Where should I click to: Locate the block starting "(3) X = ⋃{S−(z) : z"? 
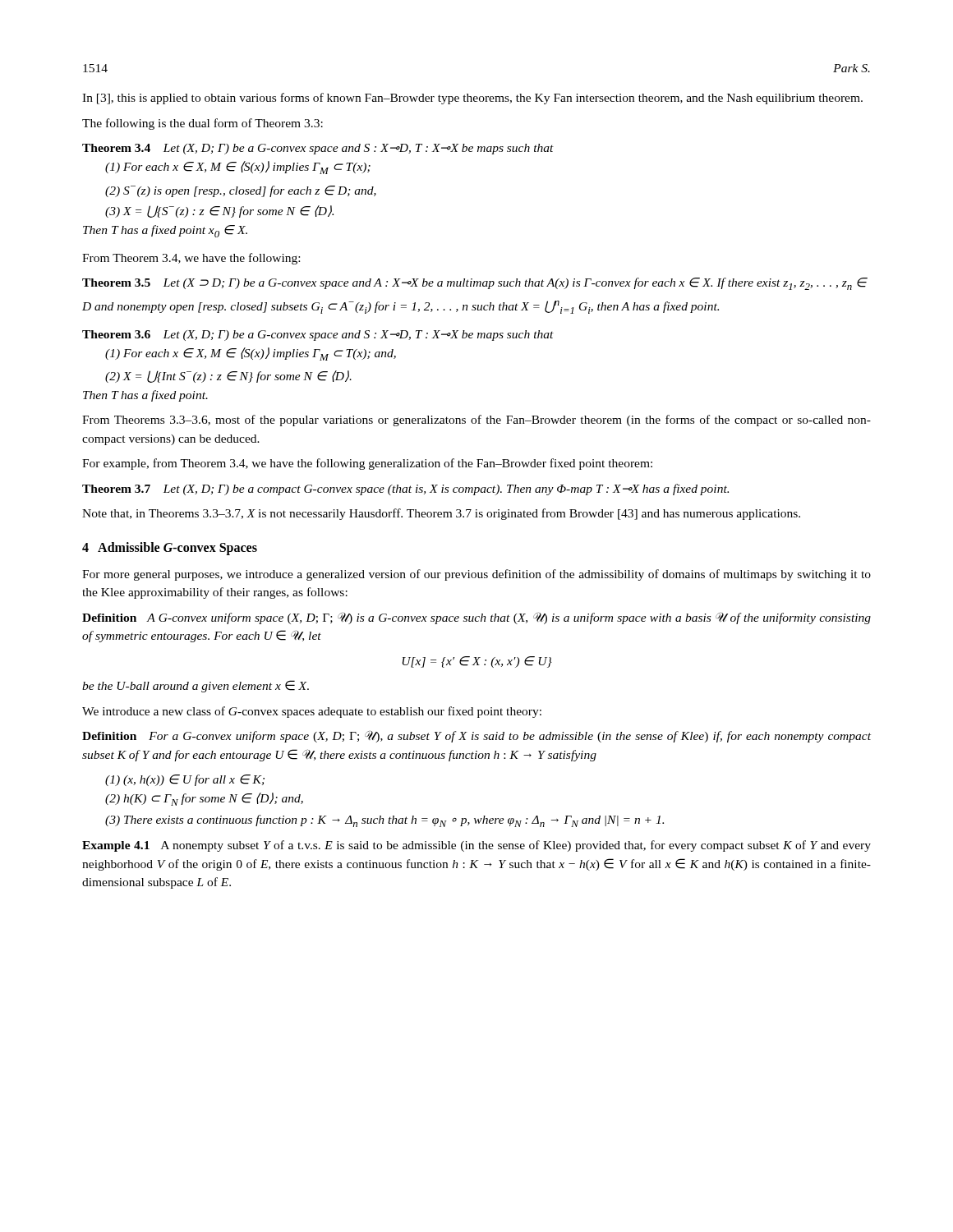coord(220,209)
